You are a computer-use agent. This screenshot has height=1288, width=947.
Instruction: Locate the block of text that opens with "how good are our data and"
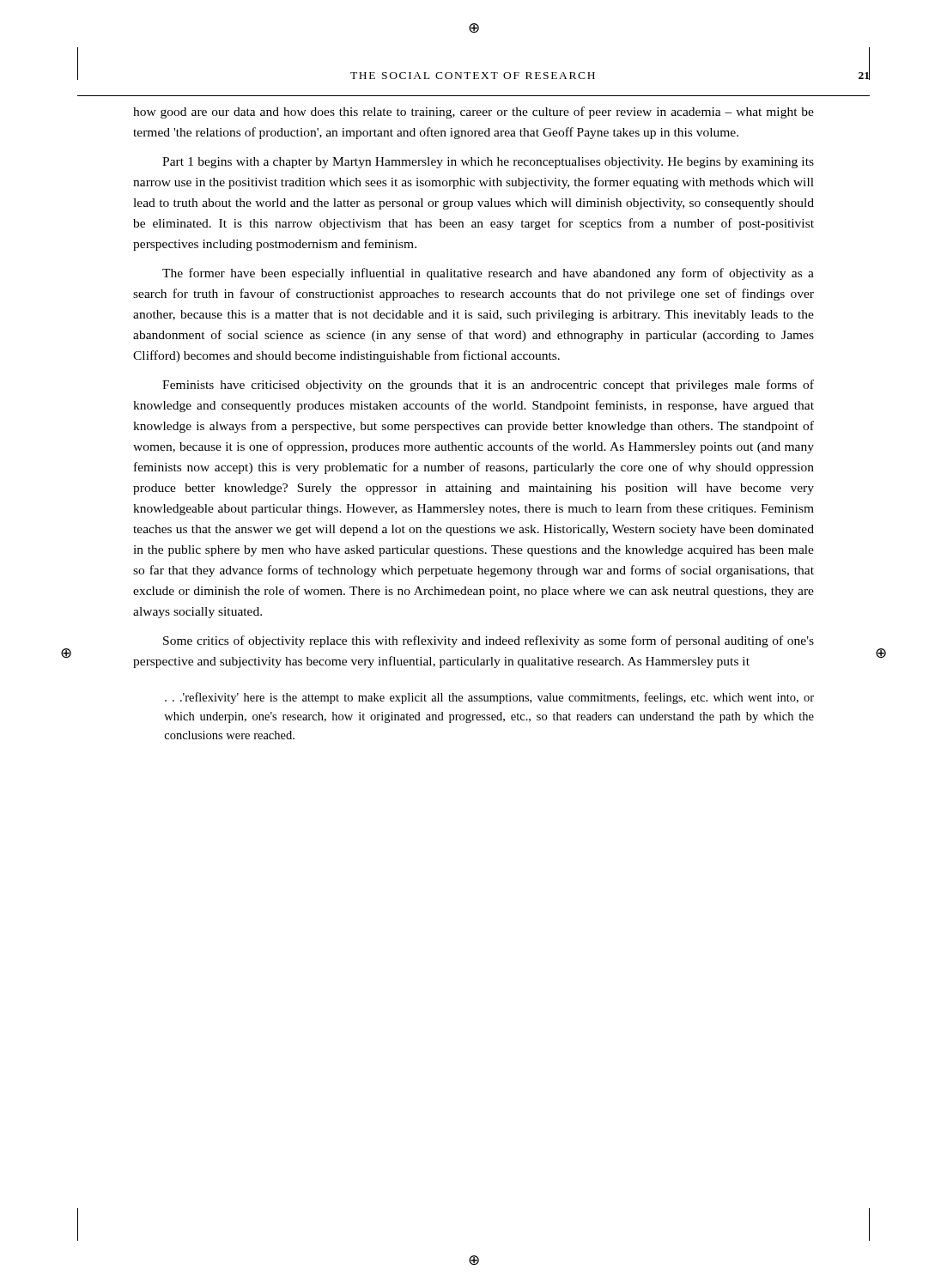(x=474, y=122)
